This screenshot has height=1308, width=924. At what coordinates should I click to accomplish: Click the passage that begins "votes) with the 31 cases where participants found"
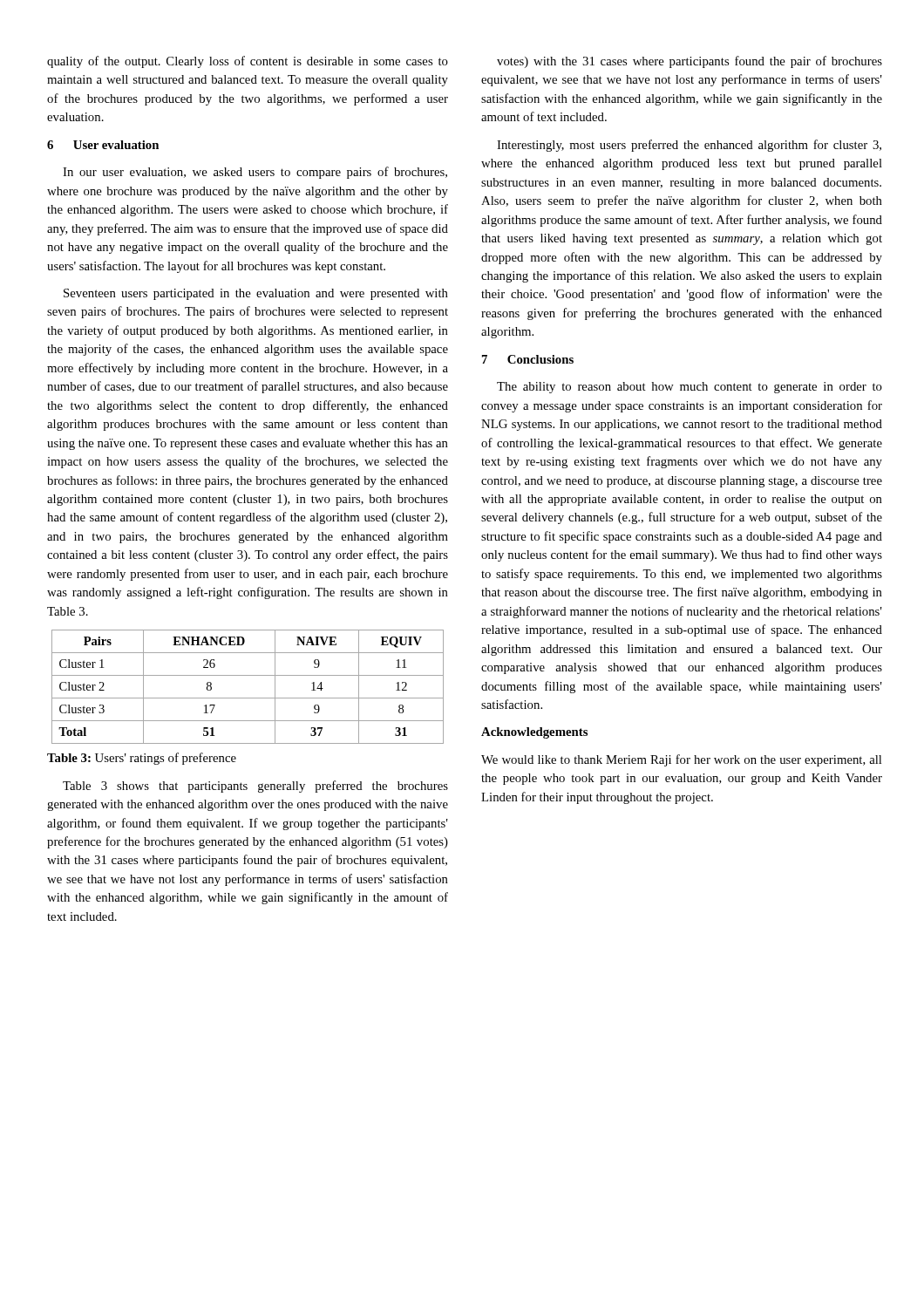tap(682, 90)
